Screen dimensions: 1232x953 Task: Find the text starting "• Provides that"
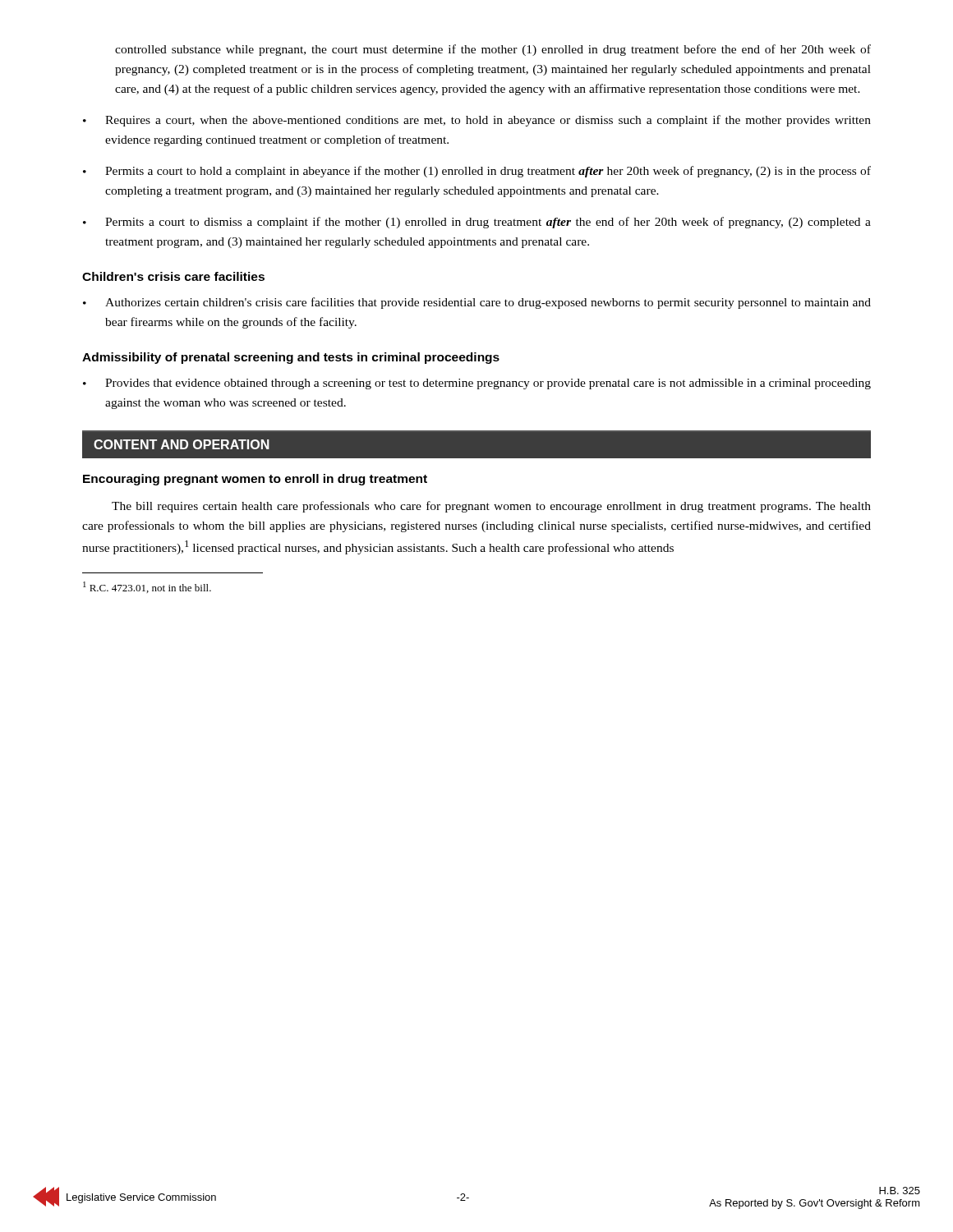pyautogui.click(x=476, y=393)
